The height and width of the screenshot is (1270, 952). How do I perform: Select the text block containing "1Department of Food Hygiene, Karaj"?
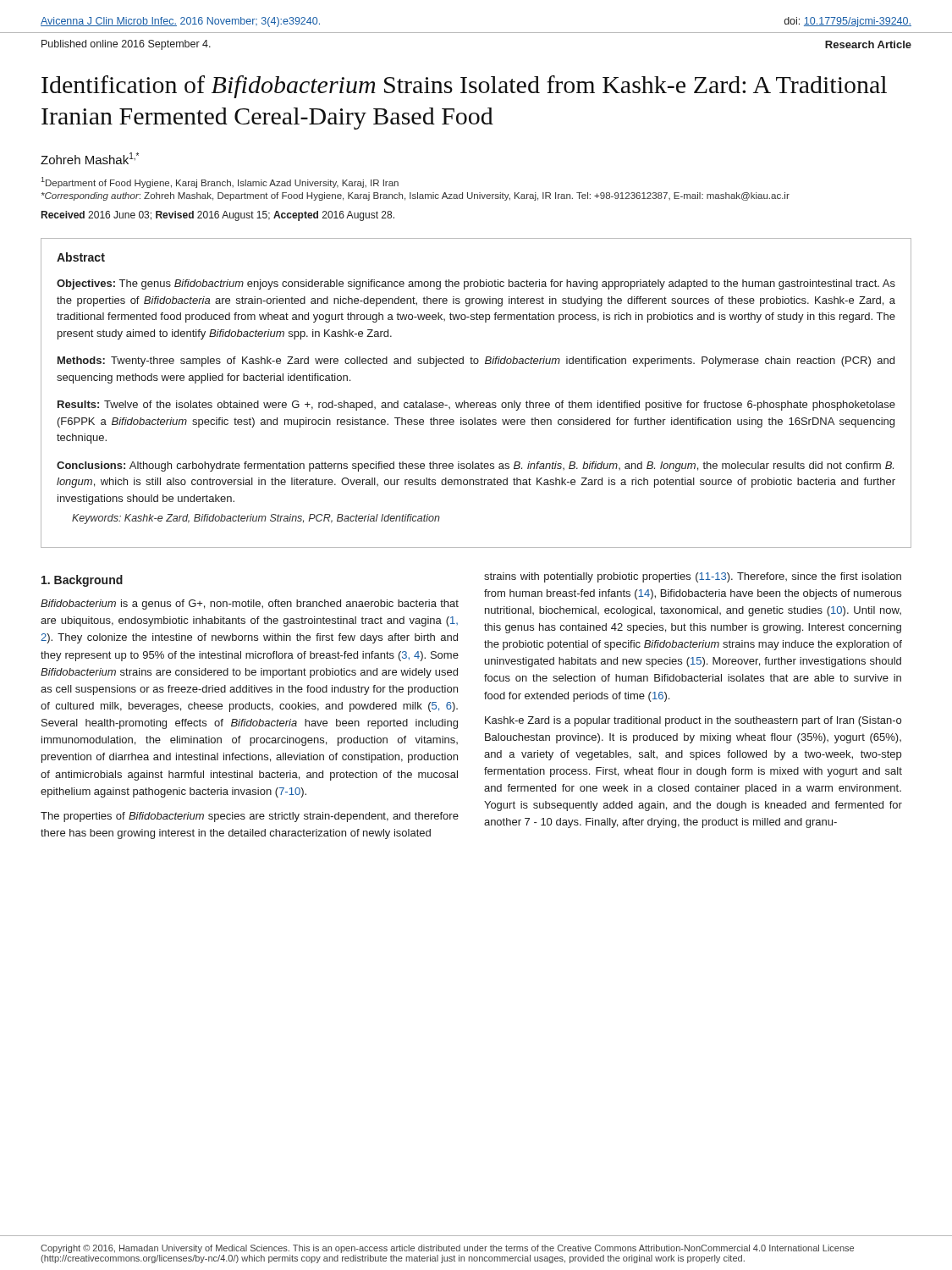point(220,182)
